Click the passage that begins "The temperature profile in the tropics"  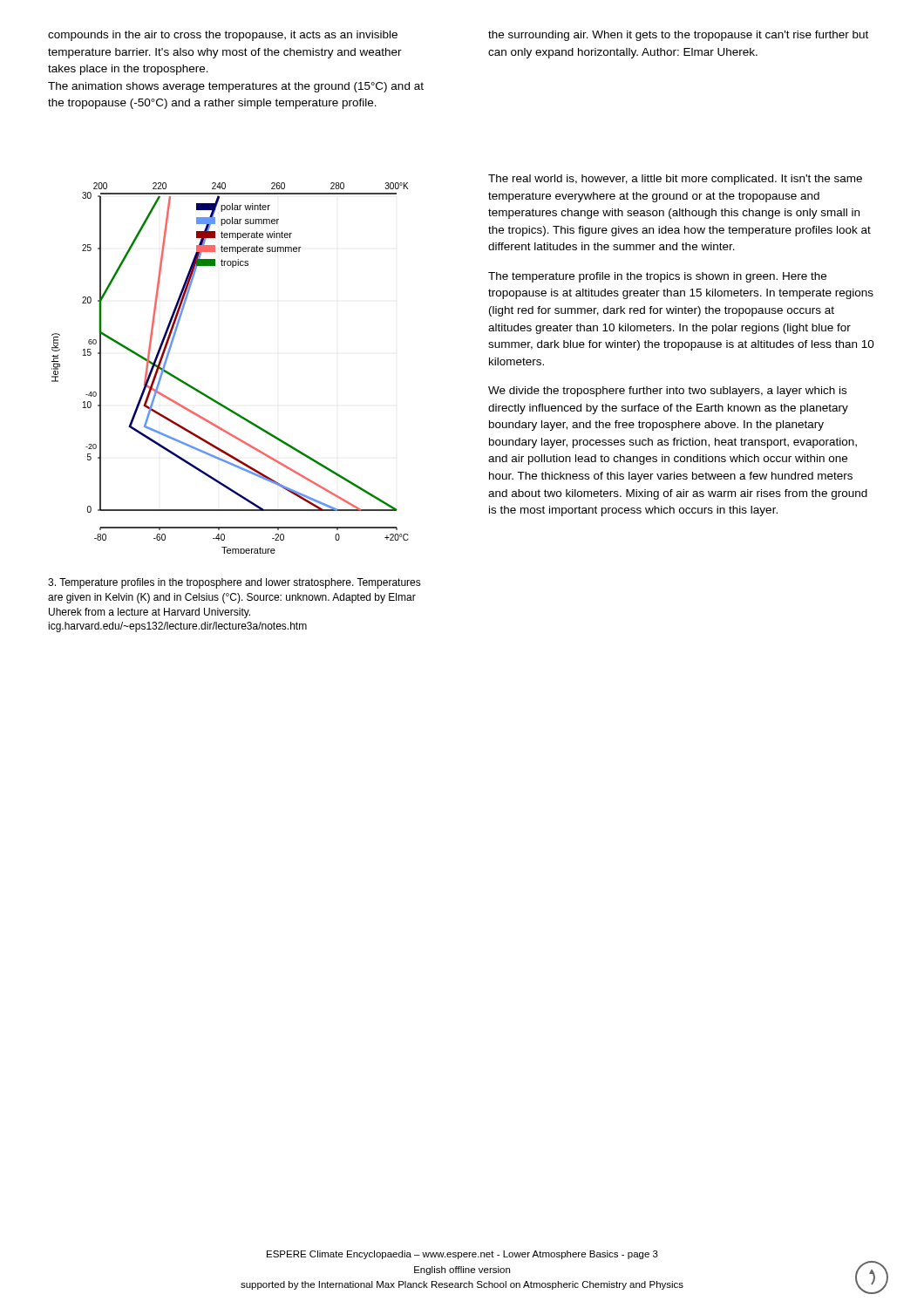[x=681, y=318]
